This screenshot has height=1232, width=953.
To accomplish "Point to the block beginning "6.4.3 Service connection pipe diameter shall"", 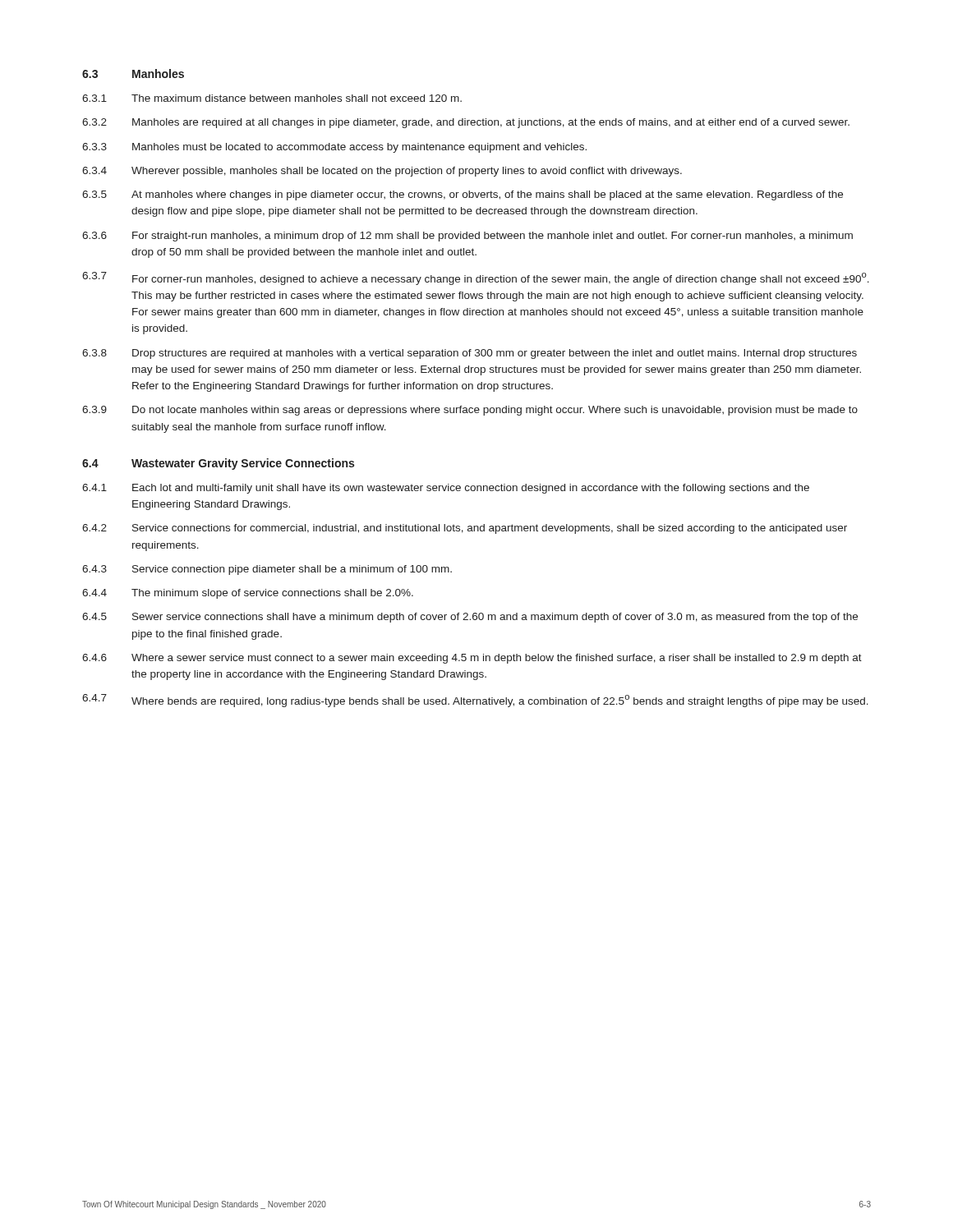I will (x=267, y=570).
